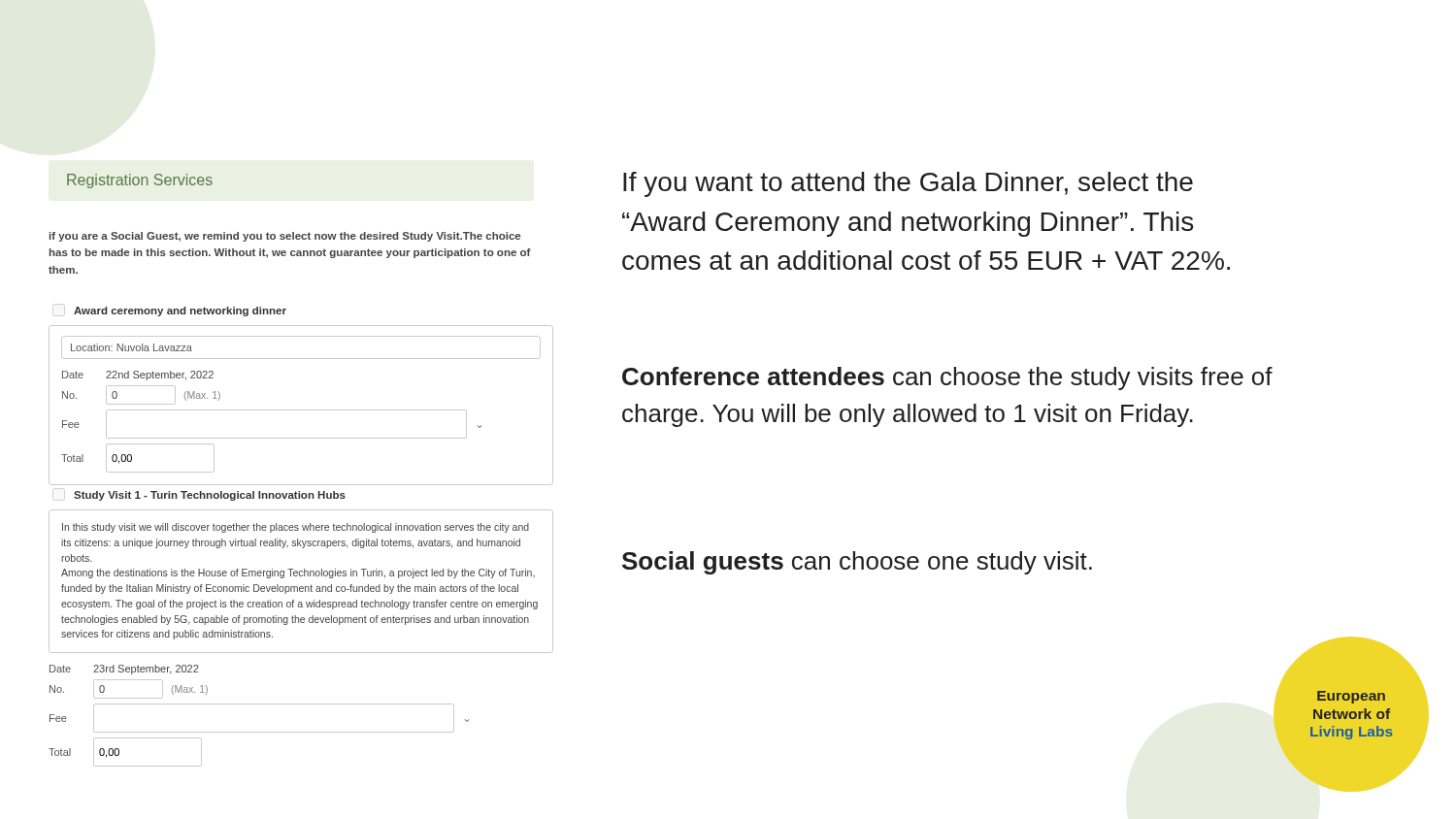Click on the text block containing "if you are a Social"

click(x=289, y=253)
